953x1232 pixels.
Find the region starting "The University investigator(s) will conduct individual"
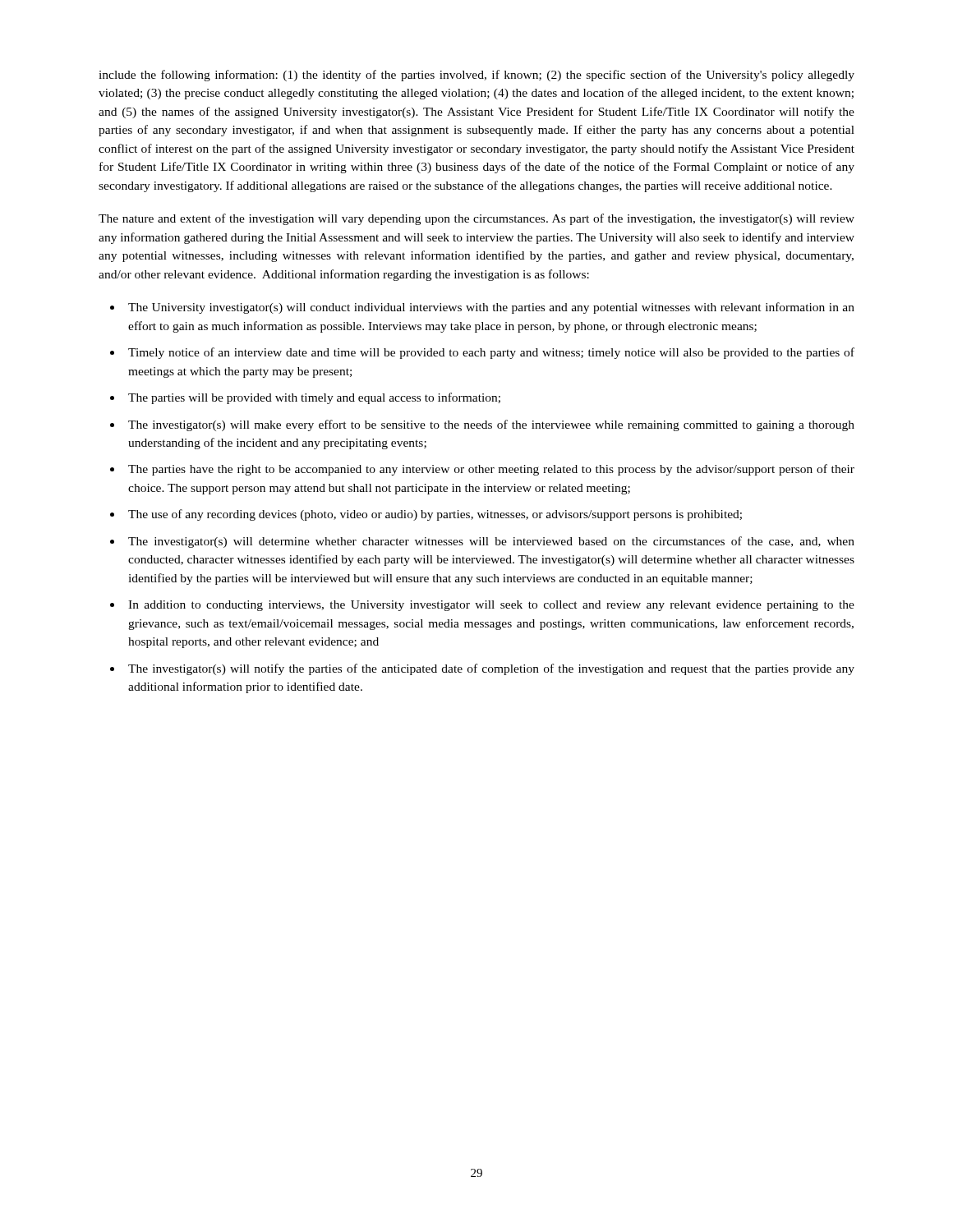coord(491,316)
